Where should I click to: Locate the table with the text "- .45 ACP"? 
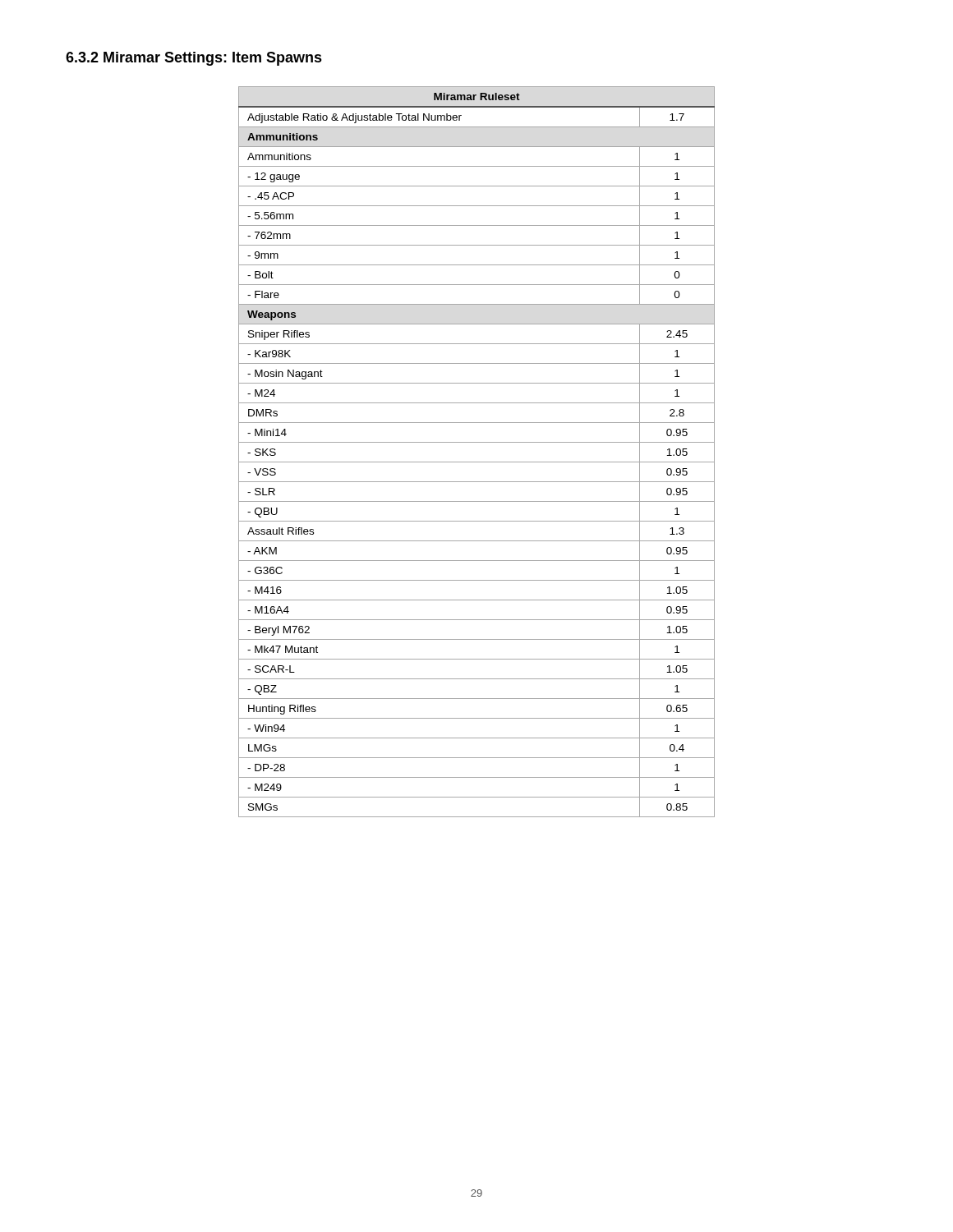click(x=476, y=452)
